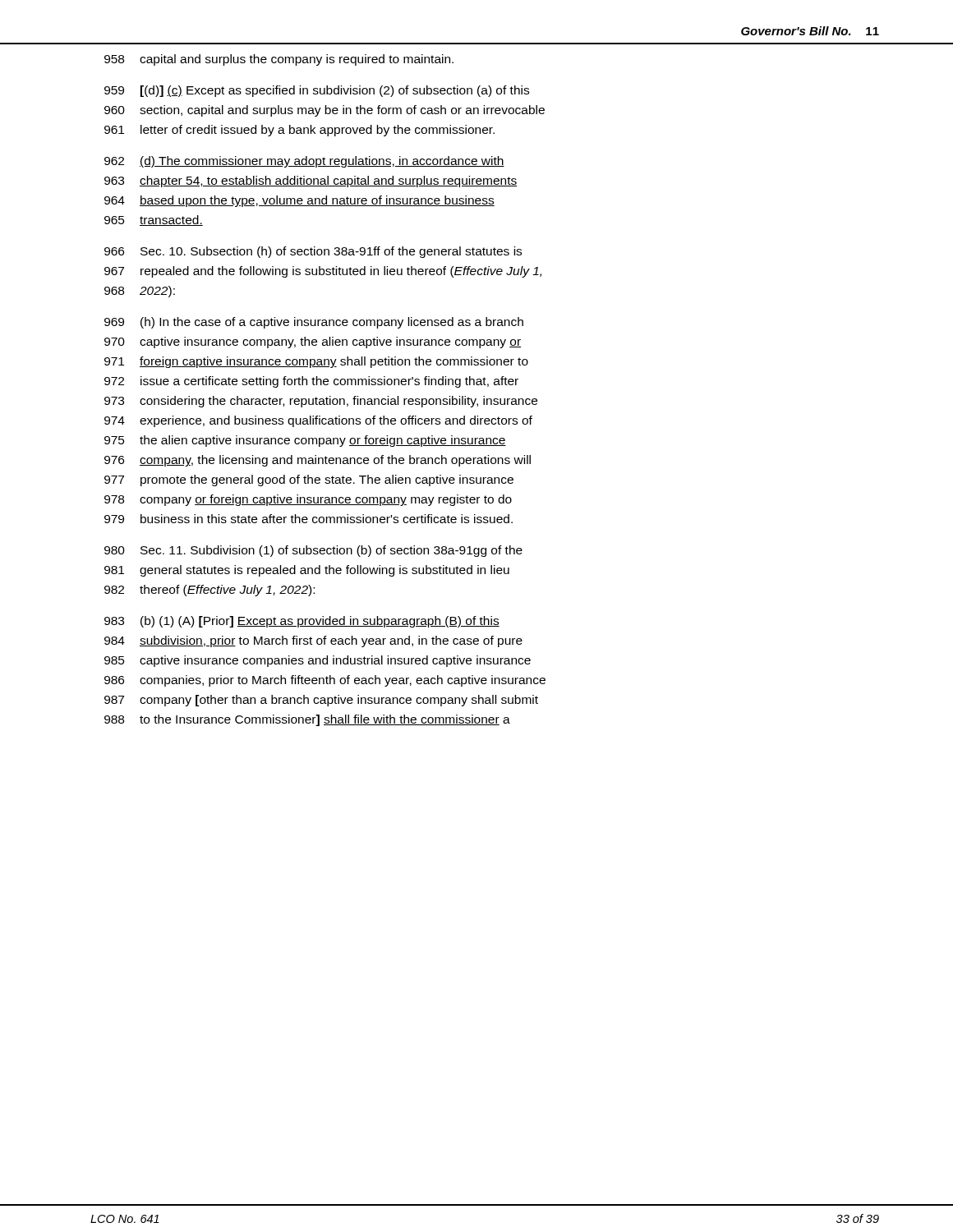Locate the block of text that opens with "980 Sec. 11. Subdivision (1) of subsection (b)"
The image size is (953, 1232).
tap(485, 570)
